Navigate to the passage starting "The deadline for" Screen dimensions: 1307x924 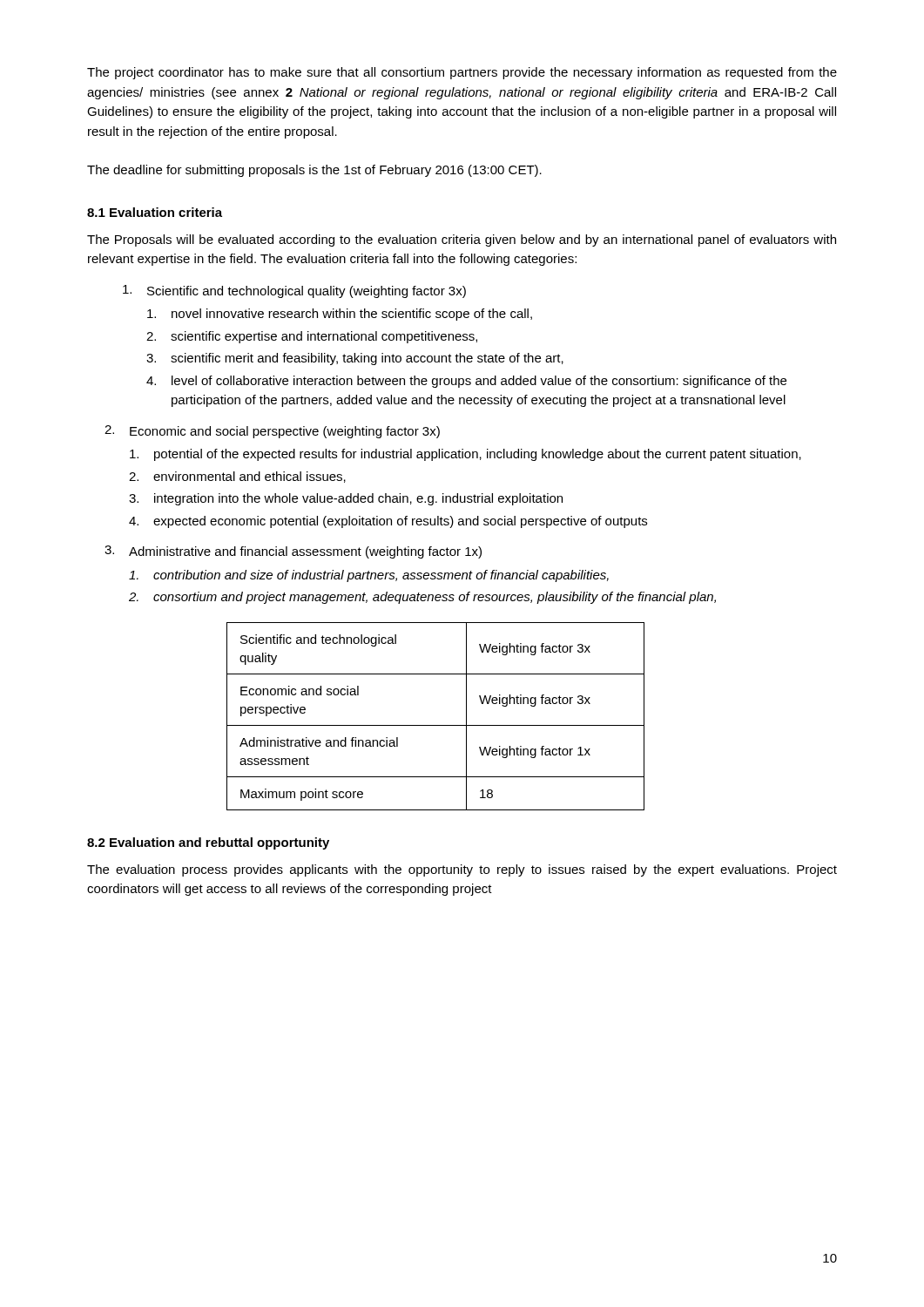315,169
